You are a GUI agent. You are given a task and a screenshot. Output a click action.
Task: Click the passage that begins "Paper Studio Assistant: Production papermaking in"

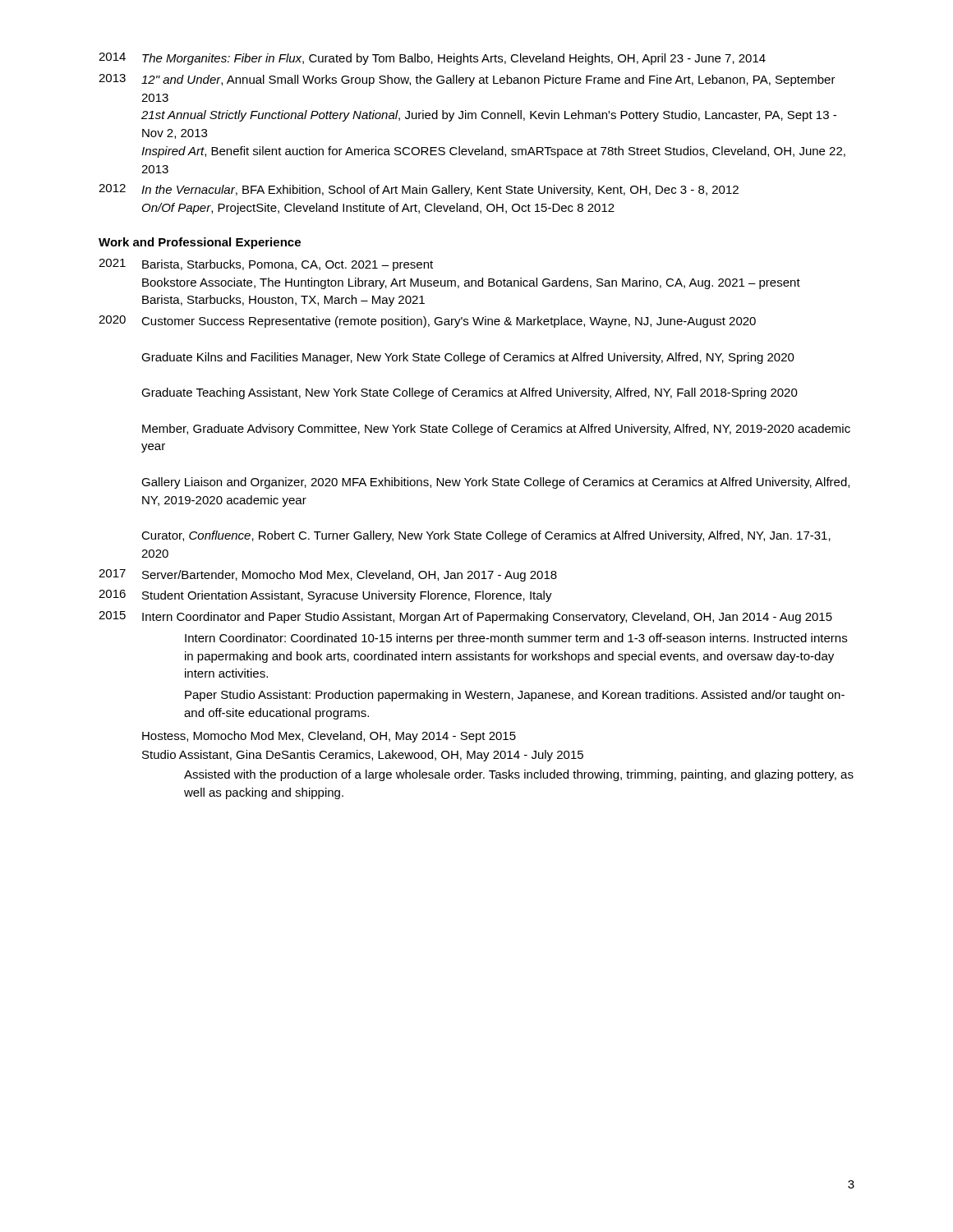tap(514, 703)
